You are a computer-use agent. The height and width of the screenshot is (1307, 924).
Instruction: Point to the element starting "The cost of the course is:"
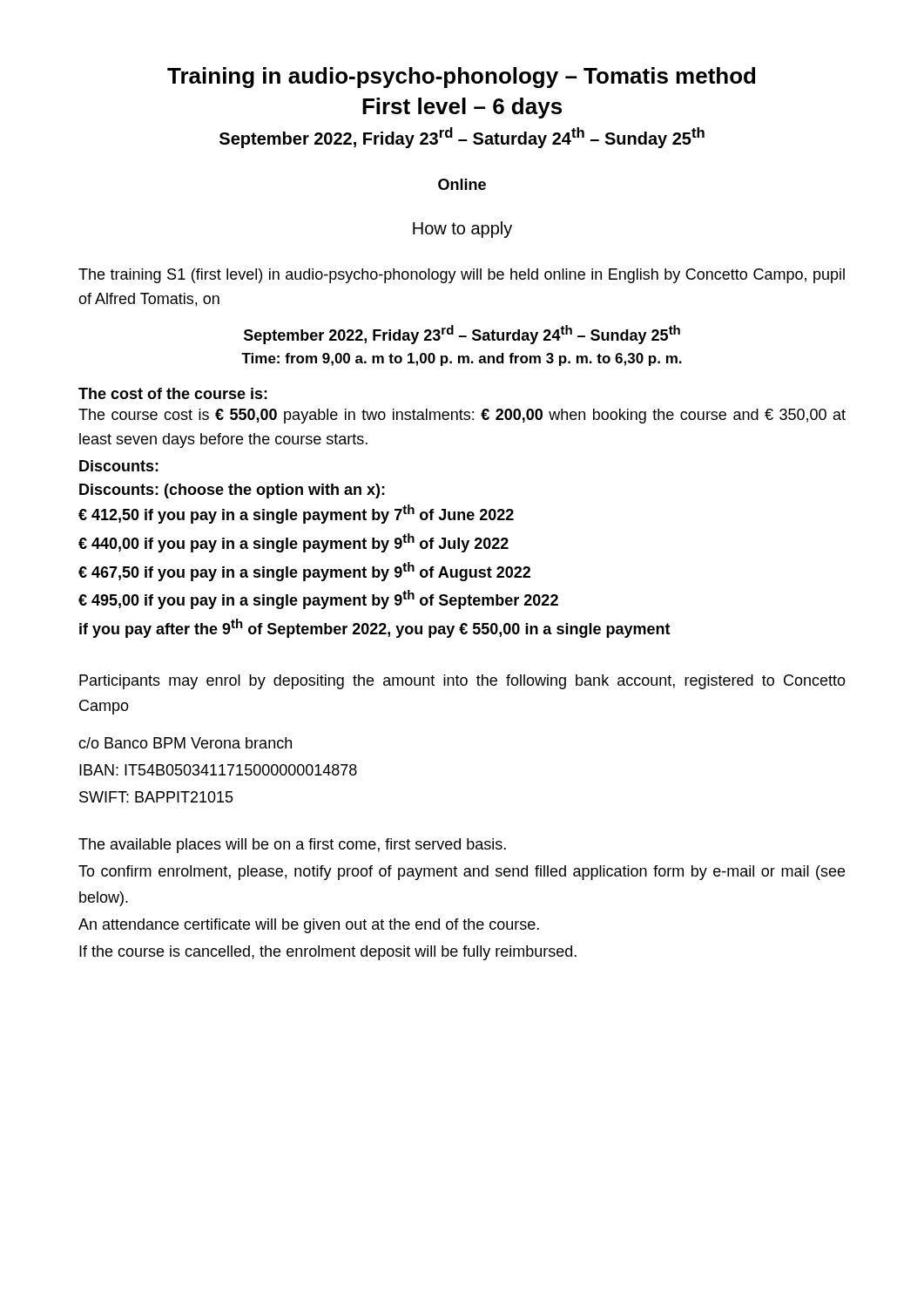point(173,394)
